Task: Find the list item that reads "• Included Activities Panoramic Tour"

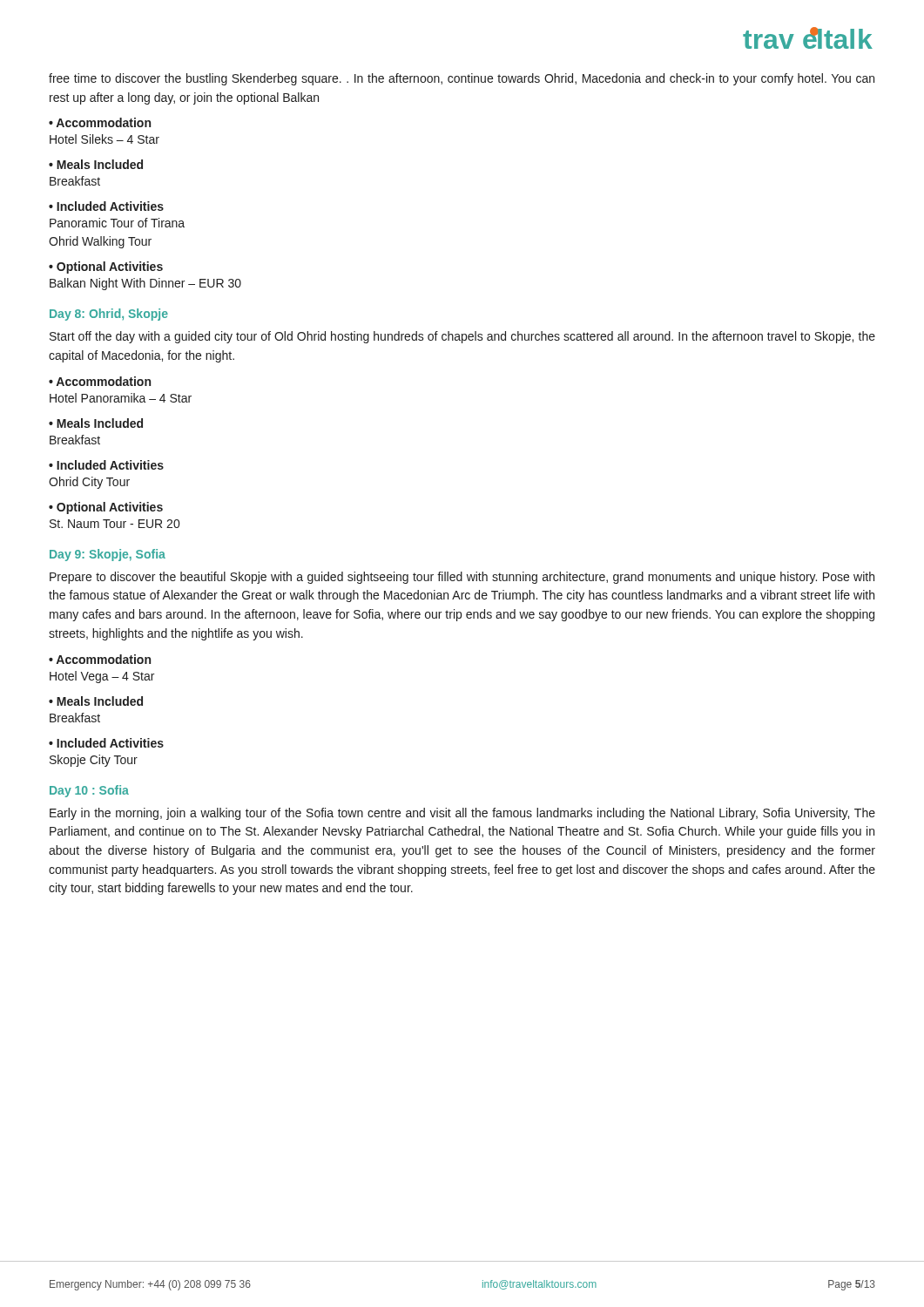Action: click(x=106, y=206)
